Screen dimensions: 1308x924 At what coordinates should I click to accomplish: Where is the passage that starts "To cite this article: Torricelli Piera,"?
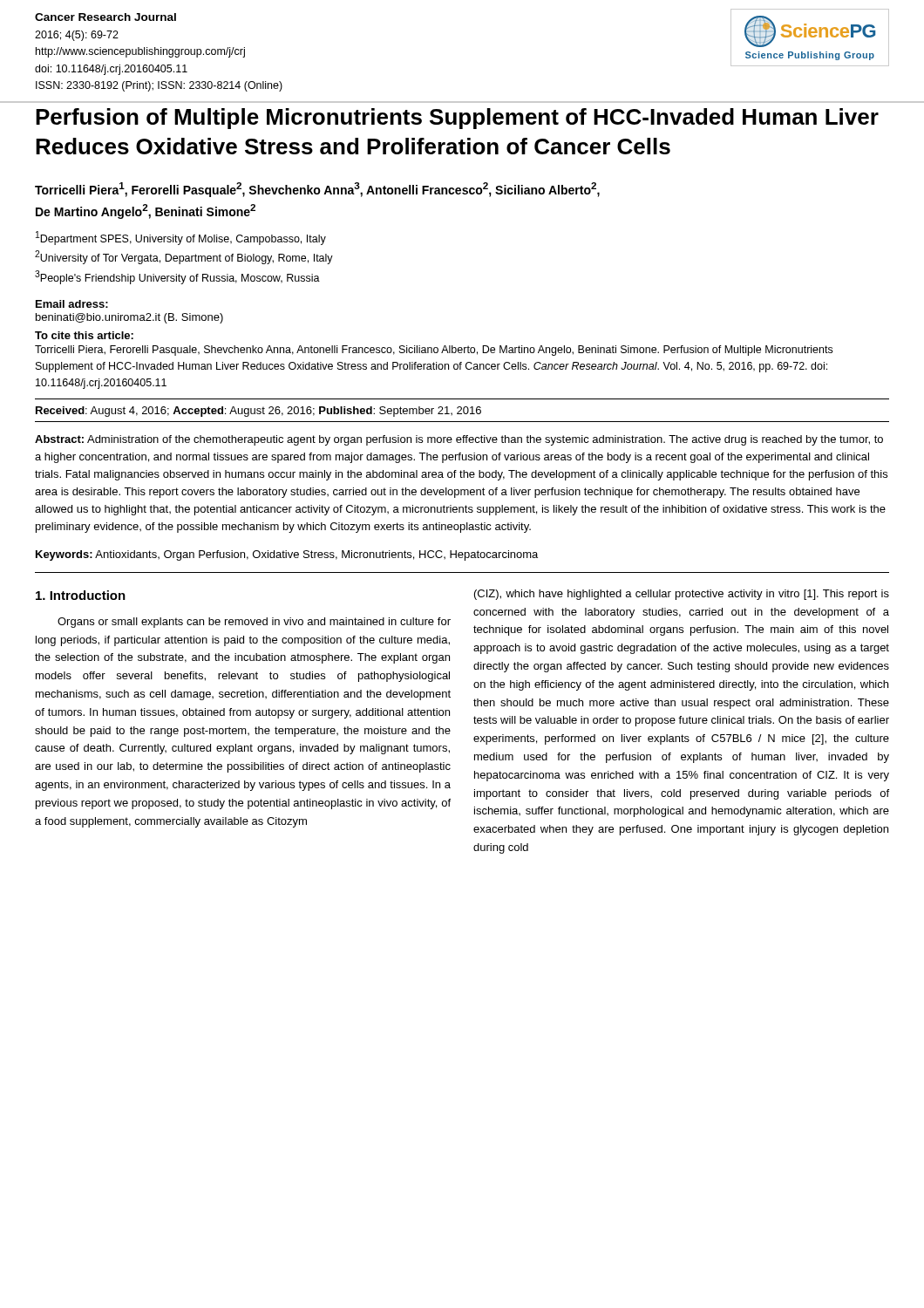434,359
